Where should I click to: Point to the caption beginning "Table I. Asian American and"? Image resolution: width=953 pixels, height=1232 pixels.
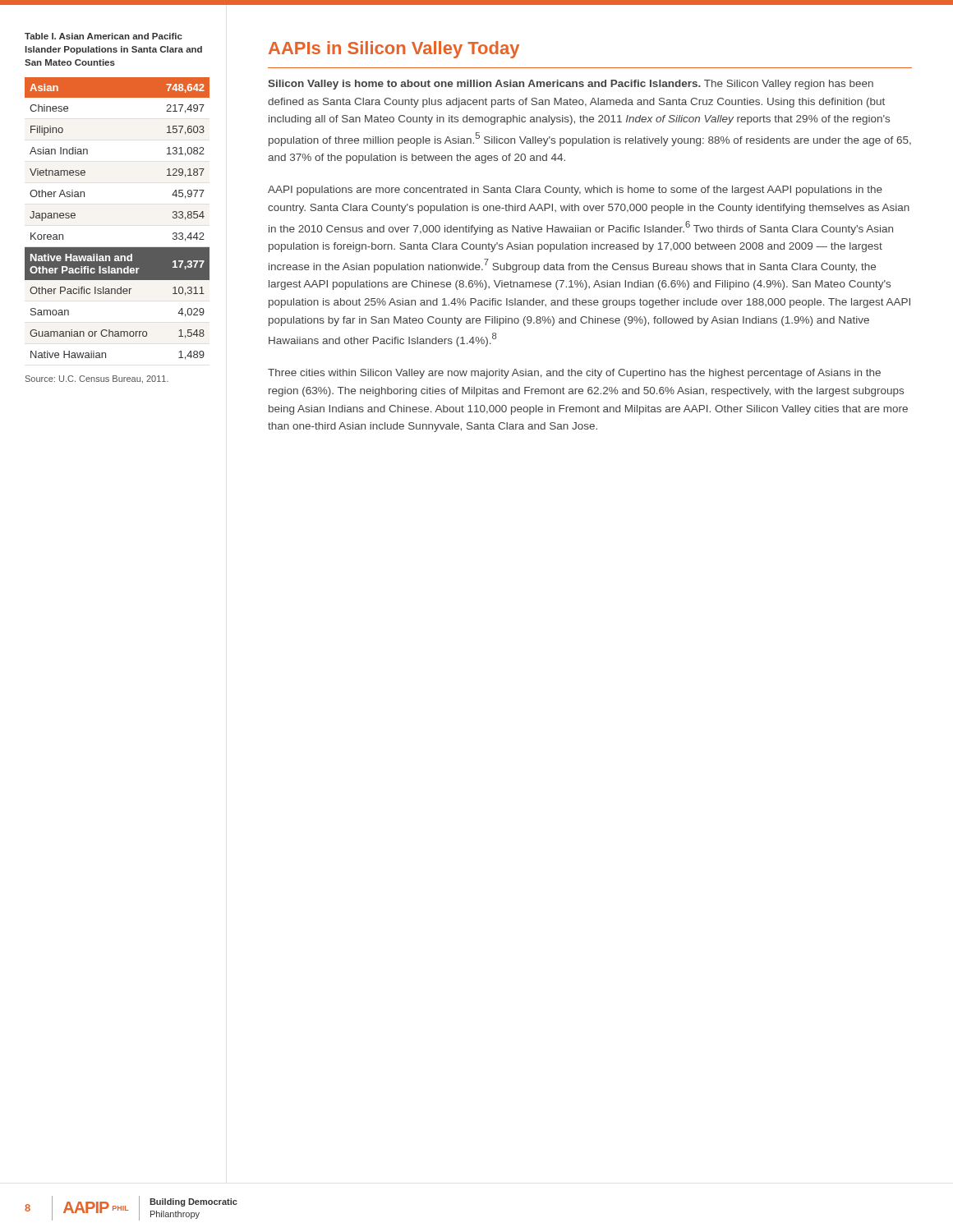114,49
